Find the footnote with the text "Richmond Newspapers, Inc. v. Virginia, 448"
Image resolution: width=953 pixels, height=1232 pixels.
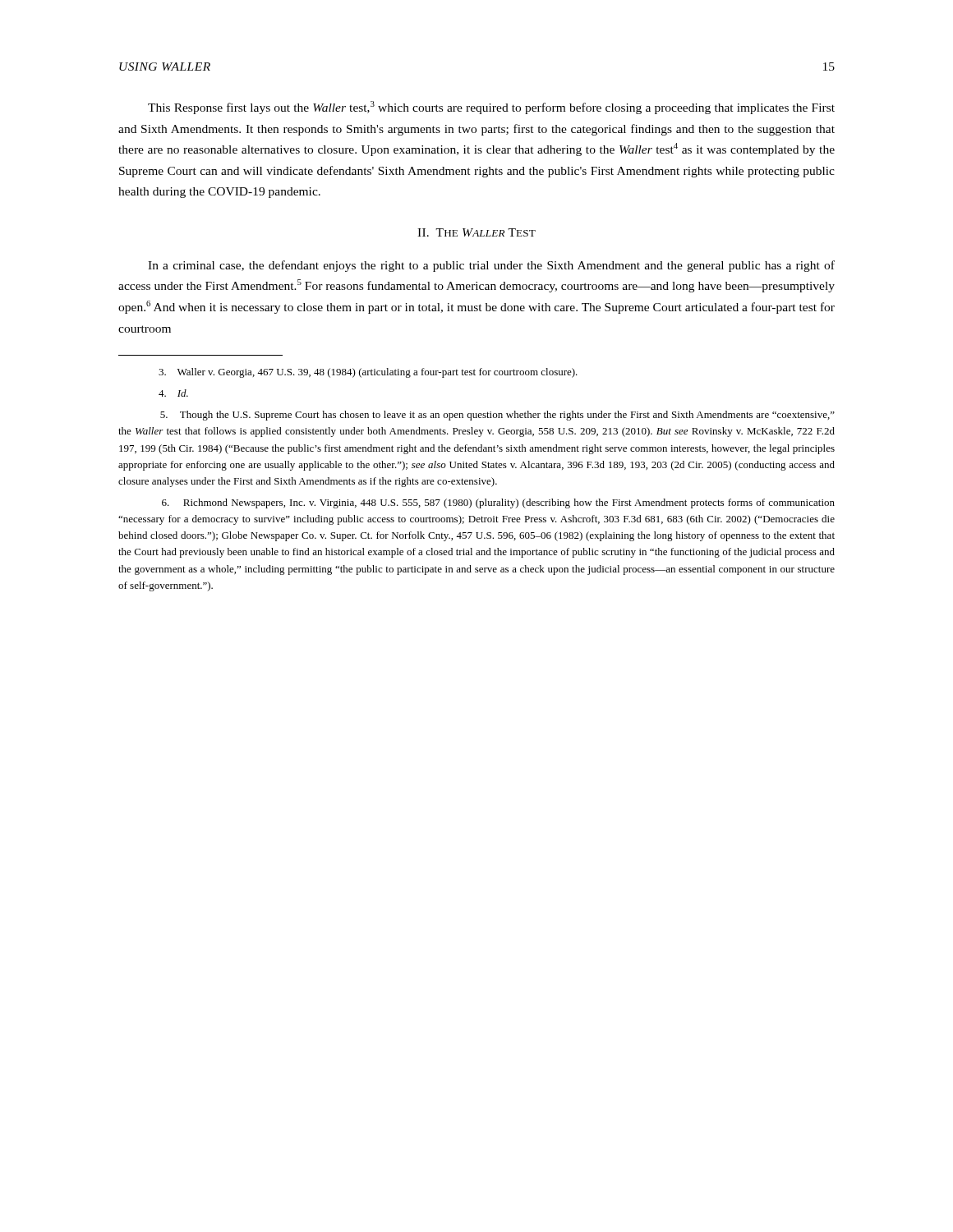click(x=476, y=544)
